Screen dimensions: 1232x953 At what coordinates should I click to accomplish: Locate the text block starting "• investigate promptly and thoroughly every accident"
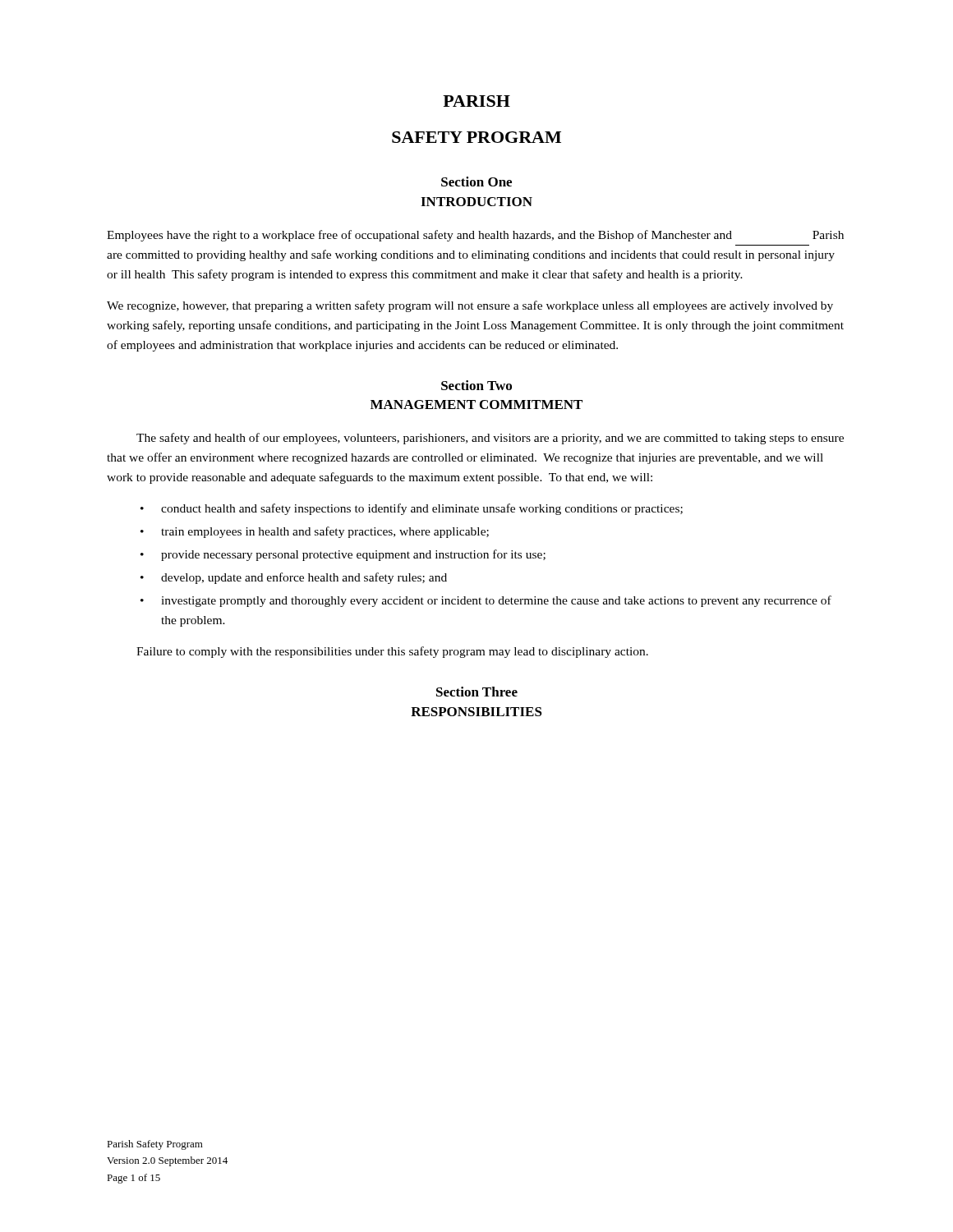(493, 611)
